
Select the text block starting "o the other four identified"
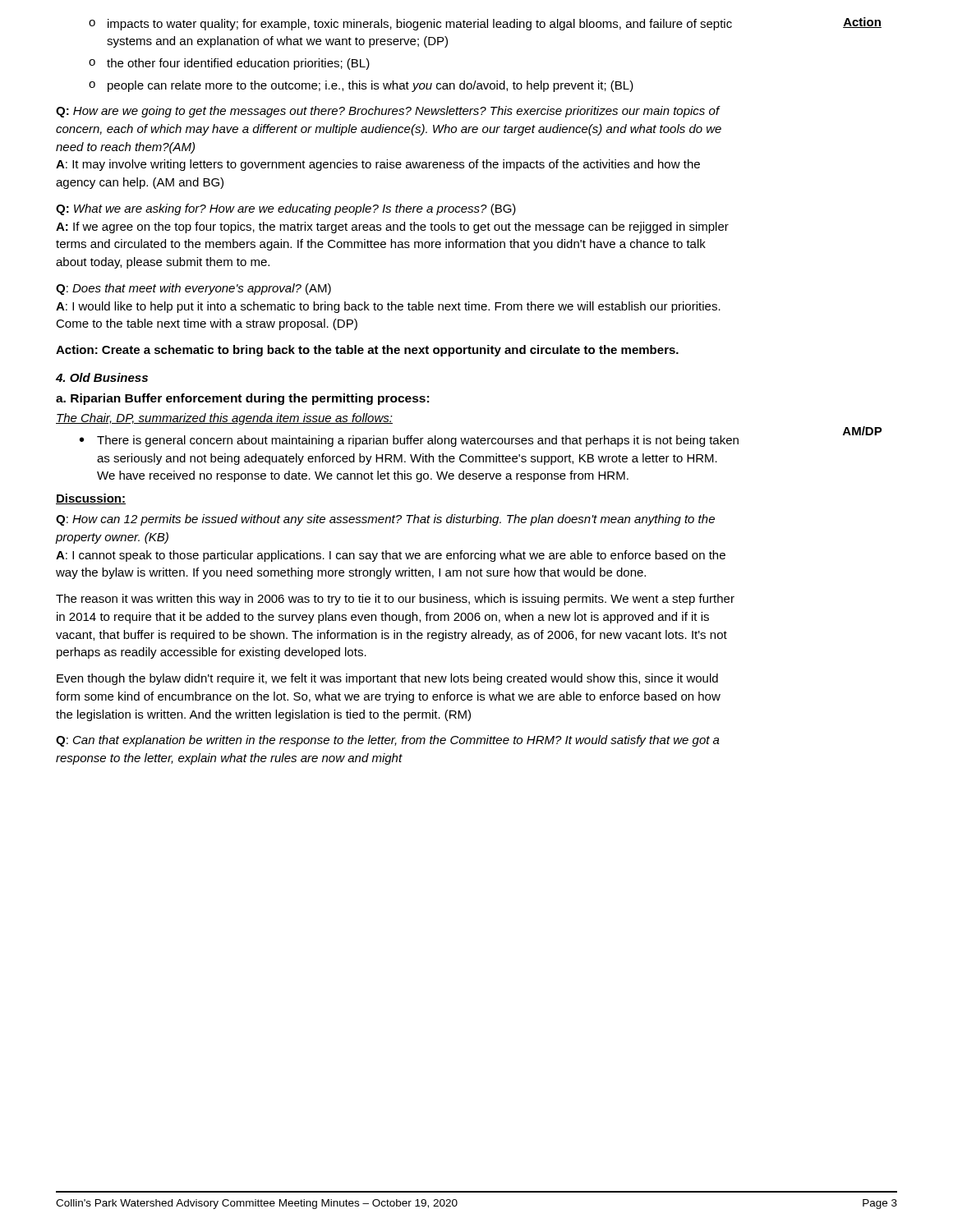[x=229, y=64]
